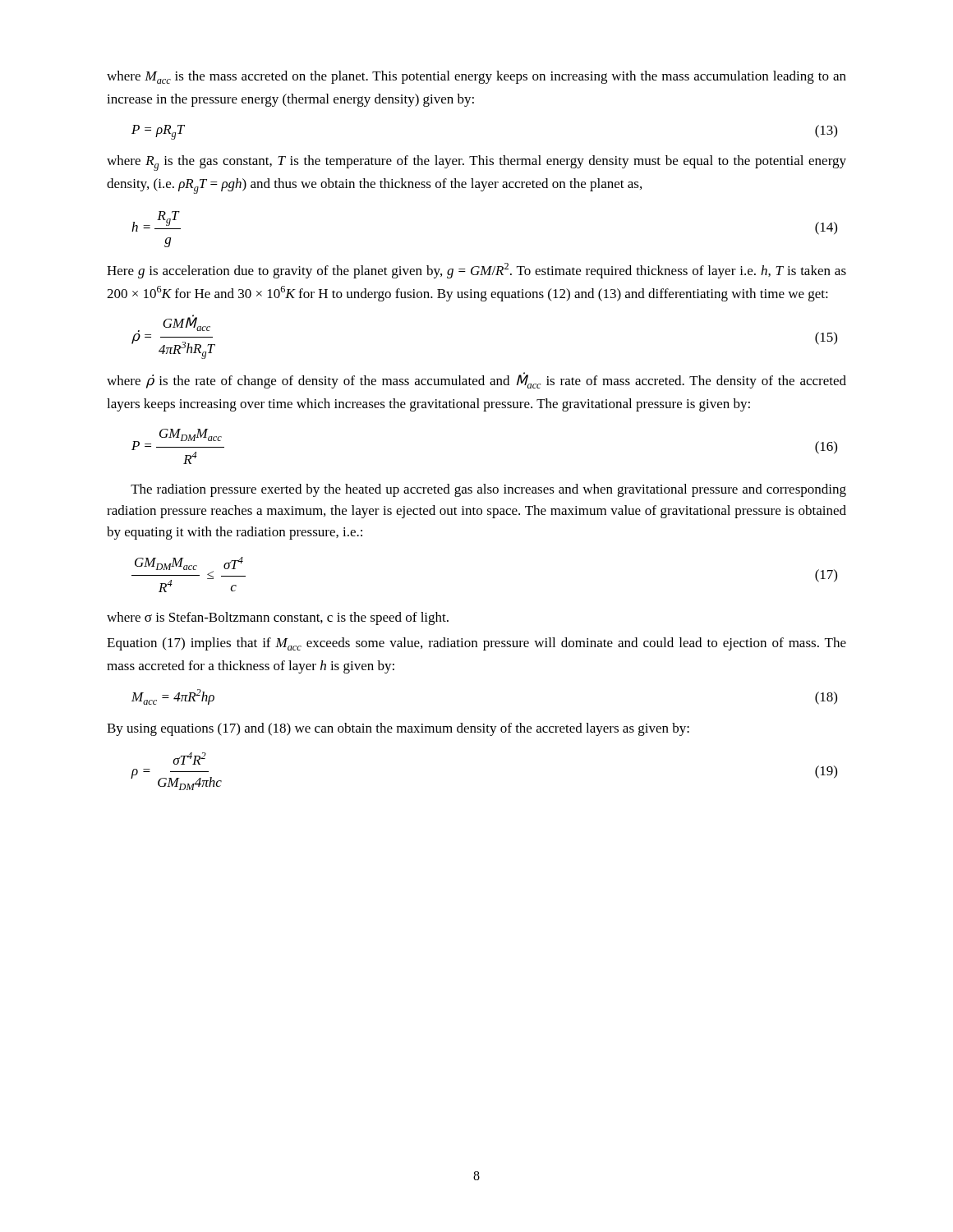This screenshot has height=1232, width=953.
Task: Locate the text block with the text "where Rg is the gas constant, T"
Action: (x=476, y=174)
